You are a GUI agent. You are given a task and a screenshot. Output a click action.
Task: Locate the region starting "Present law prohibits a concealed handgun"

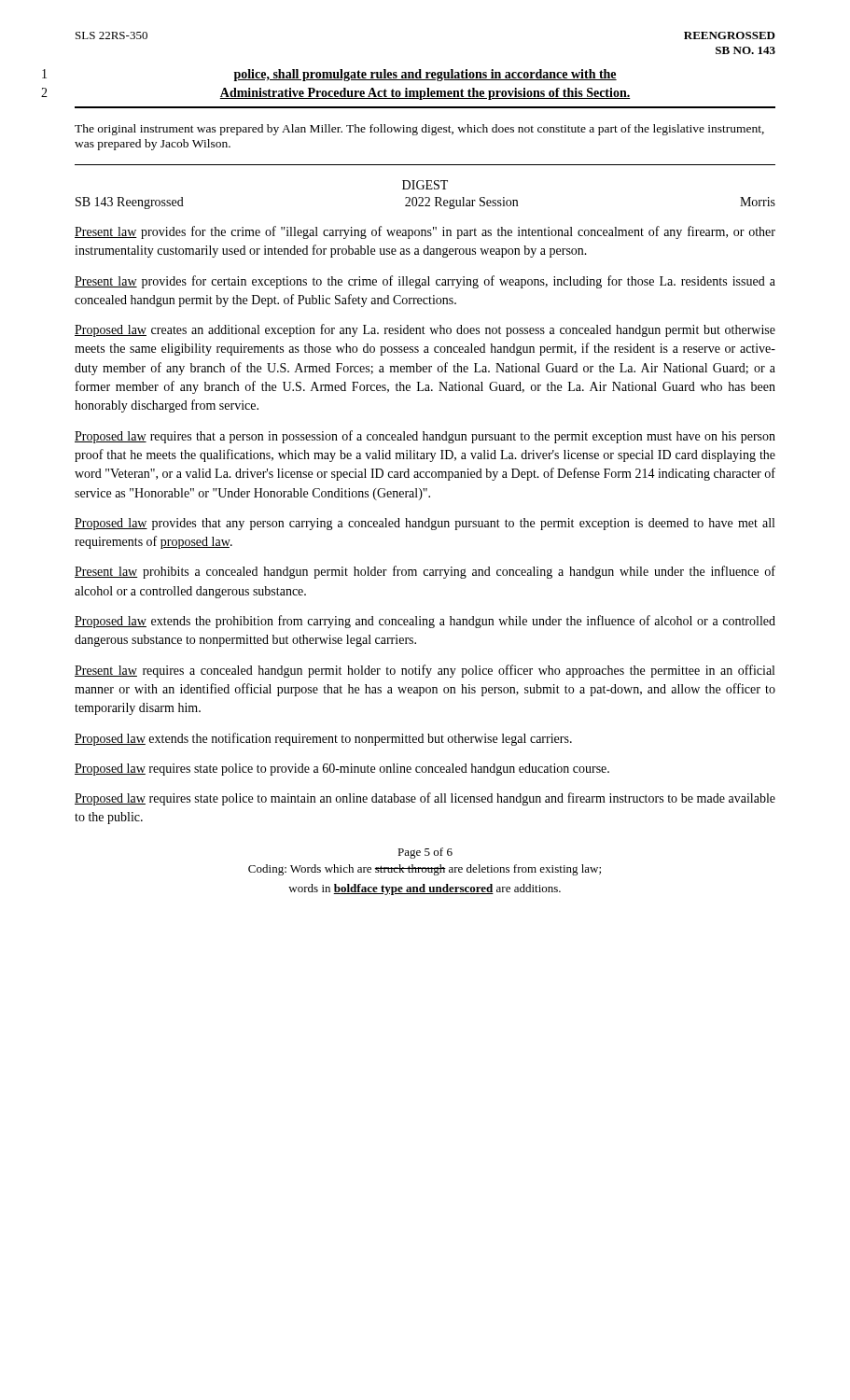425,582
